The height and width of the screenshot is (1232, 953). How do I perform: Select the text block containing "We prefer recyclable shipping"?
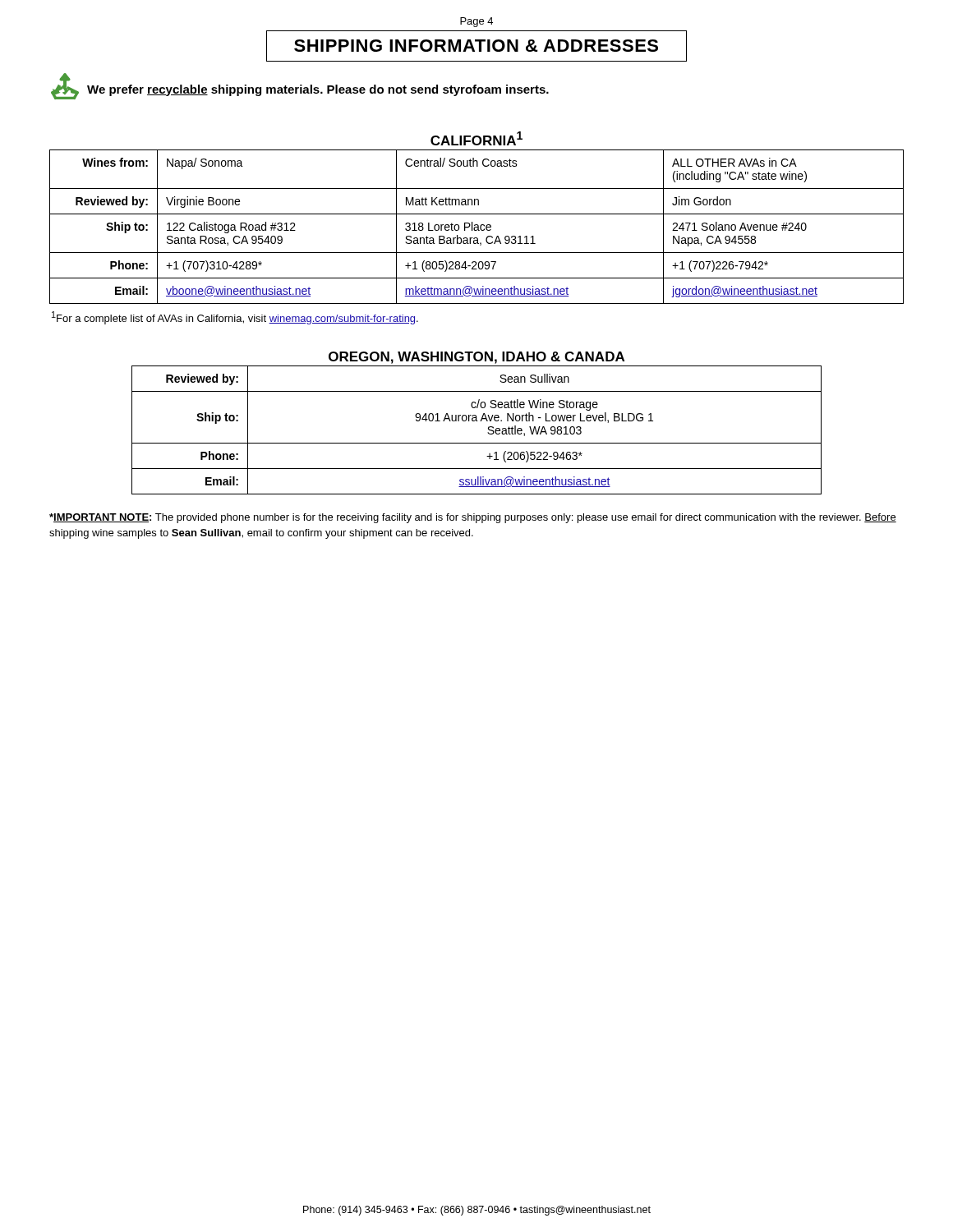[299, 89]
